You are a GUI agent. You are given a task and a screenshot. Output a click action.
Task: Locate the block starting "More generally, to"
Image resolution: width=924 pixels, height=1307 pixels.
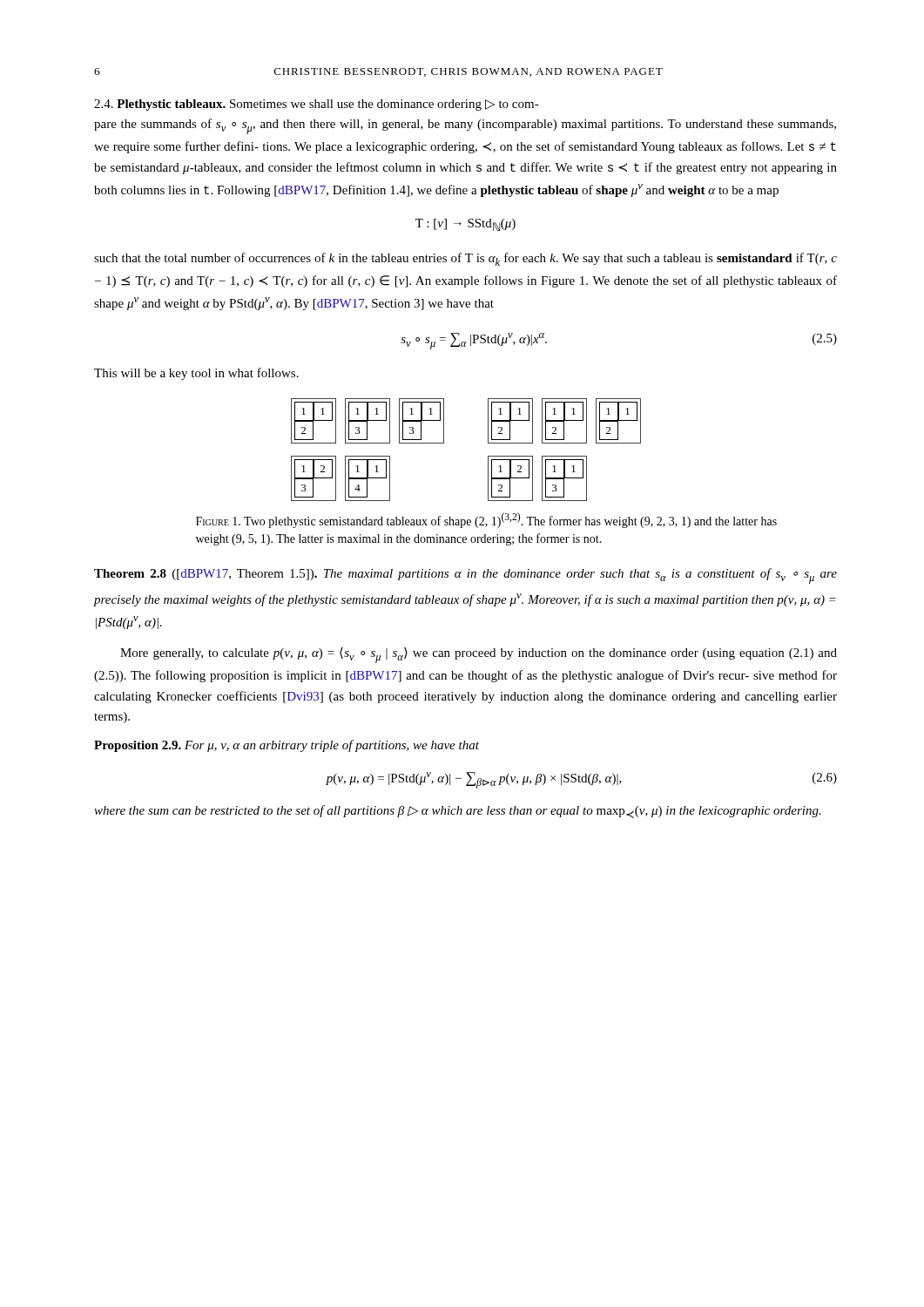pyautogui.click(x=465, y=684)
